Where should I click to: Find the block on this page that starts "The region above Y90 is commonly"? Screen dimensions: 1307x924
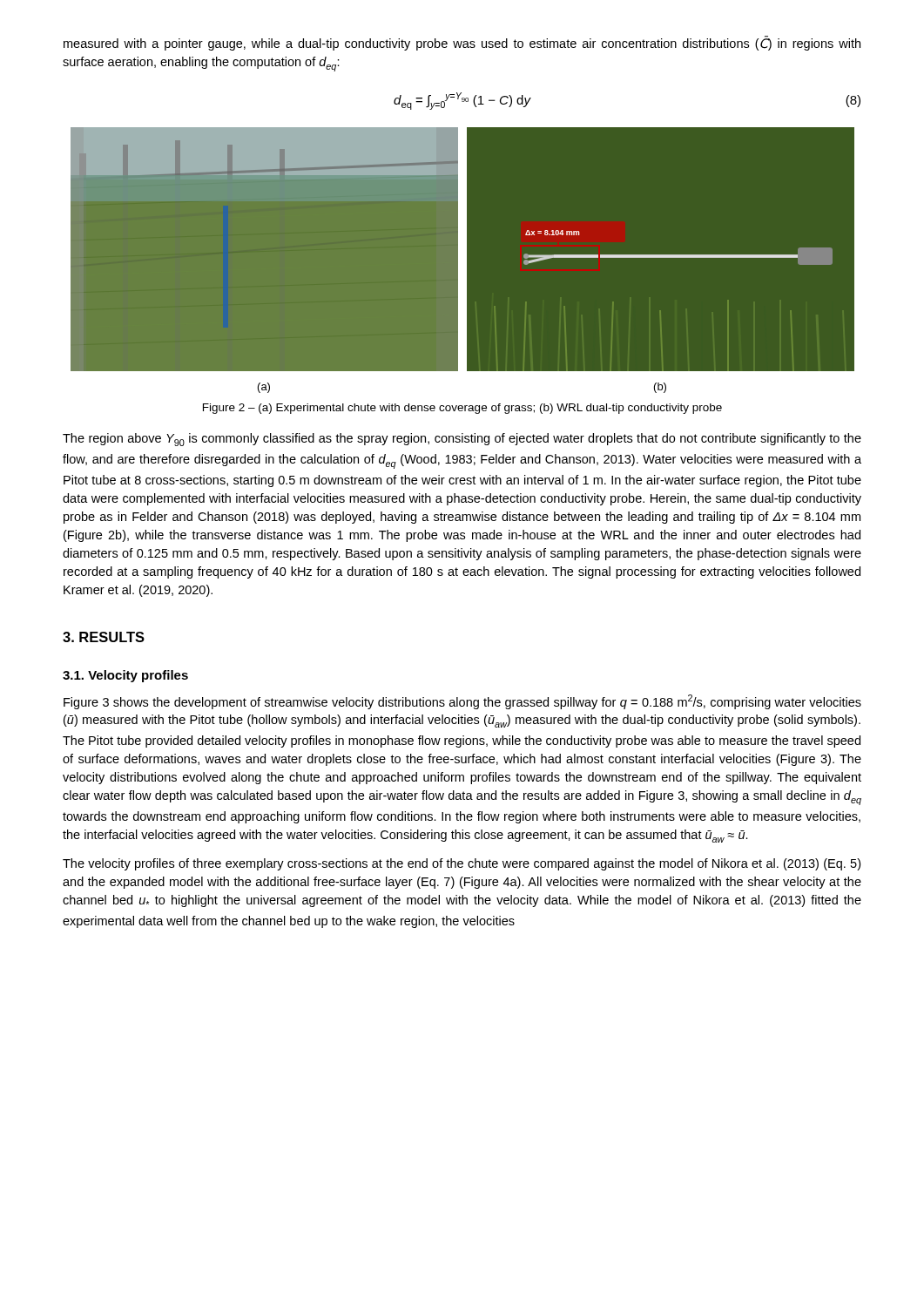click(x=462, y=514)
